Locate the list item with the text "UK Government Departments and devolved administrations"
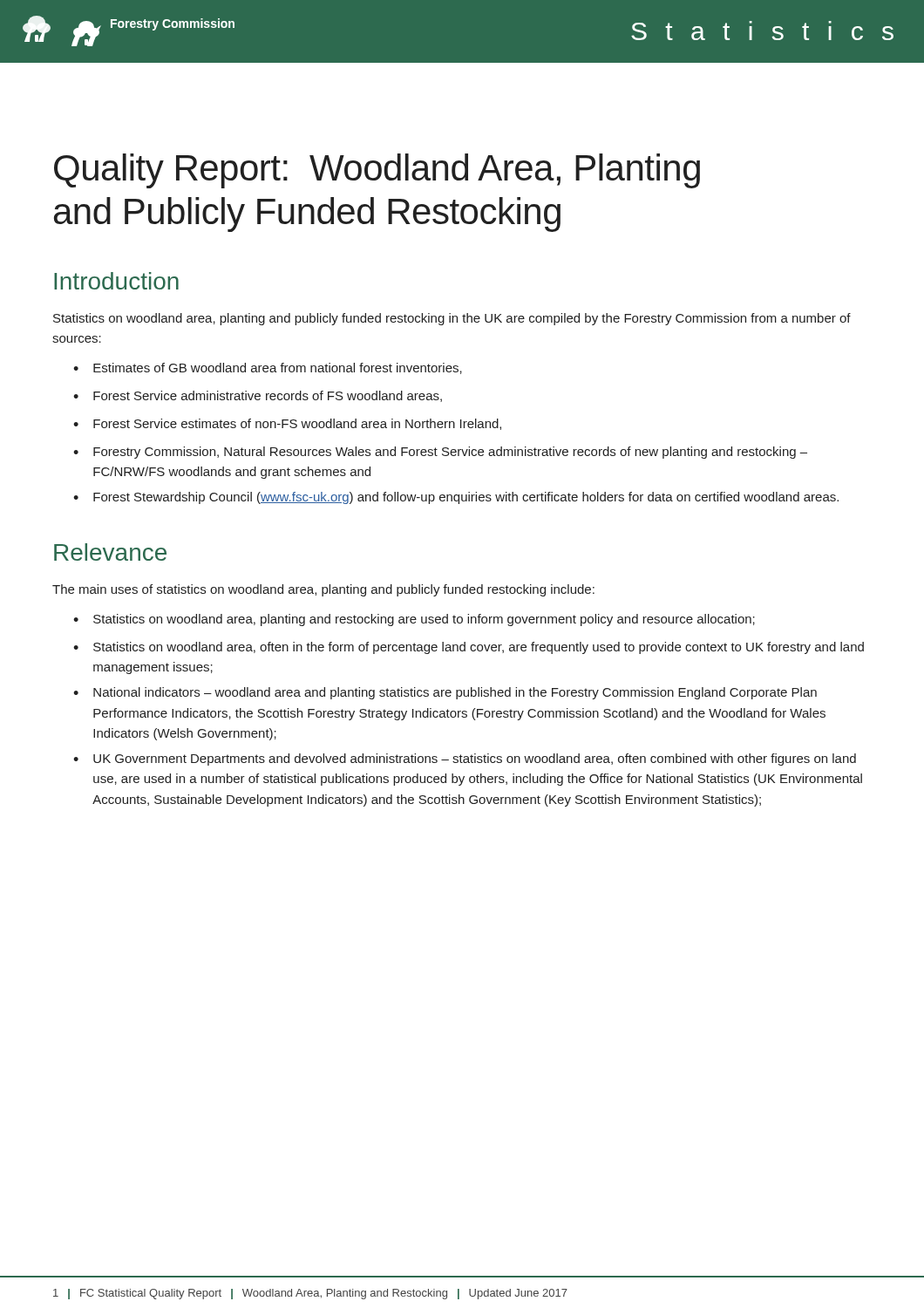The image size is (924, 1308). click(462, 779)
